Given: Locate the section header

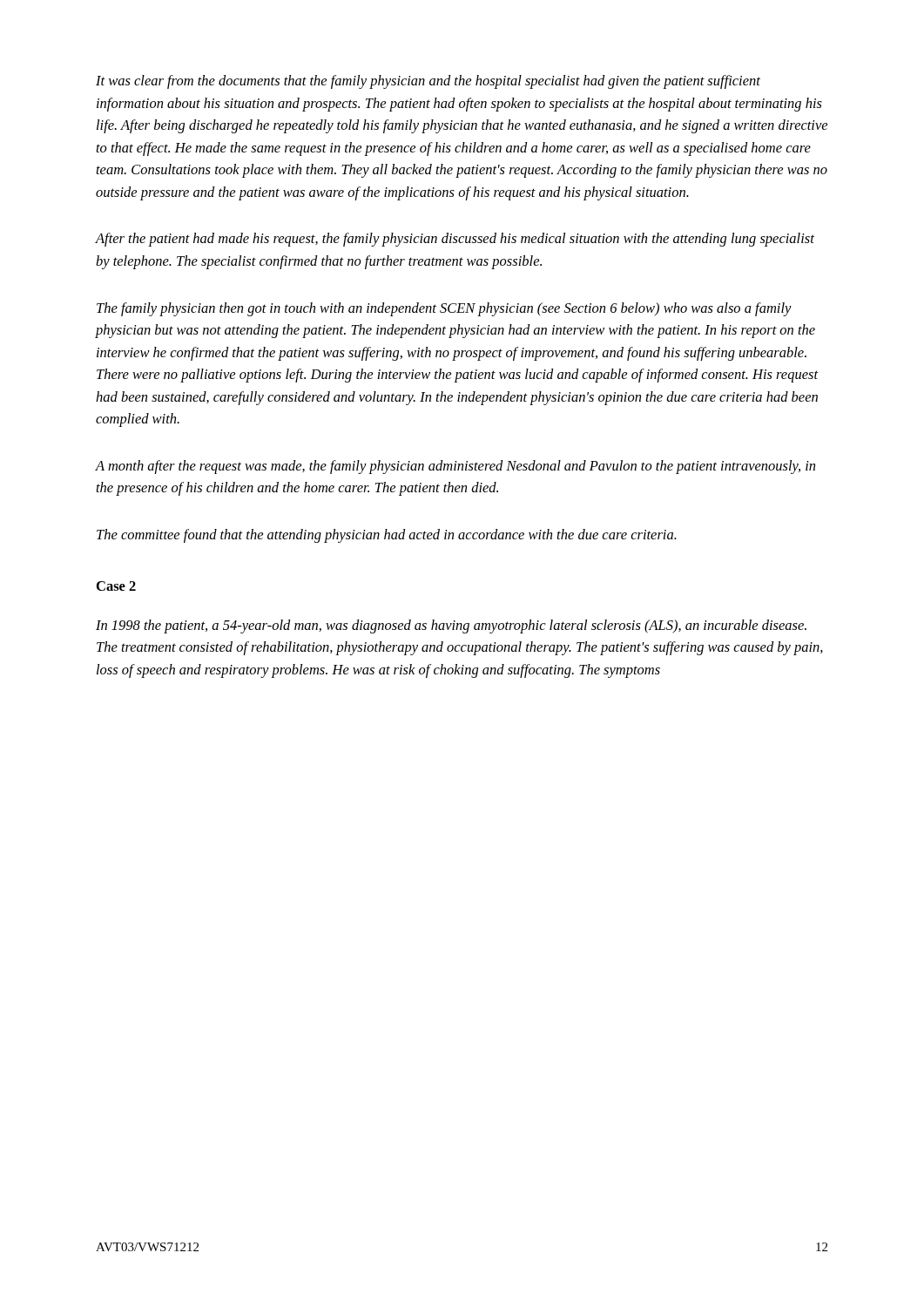Looking at the screenshot, I should pos(116,586).
